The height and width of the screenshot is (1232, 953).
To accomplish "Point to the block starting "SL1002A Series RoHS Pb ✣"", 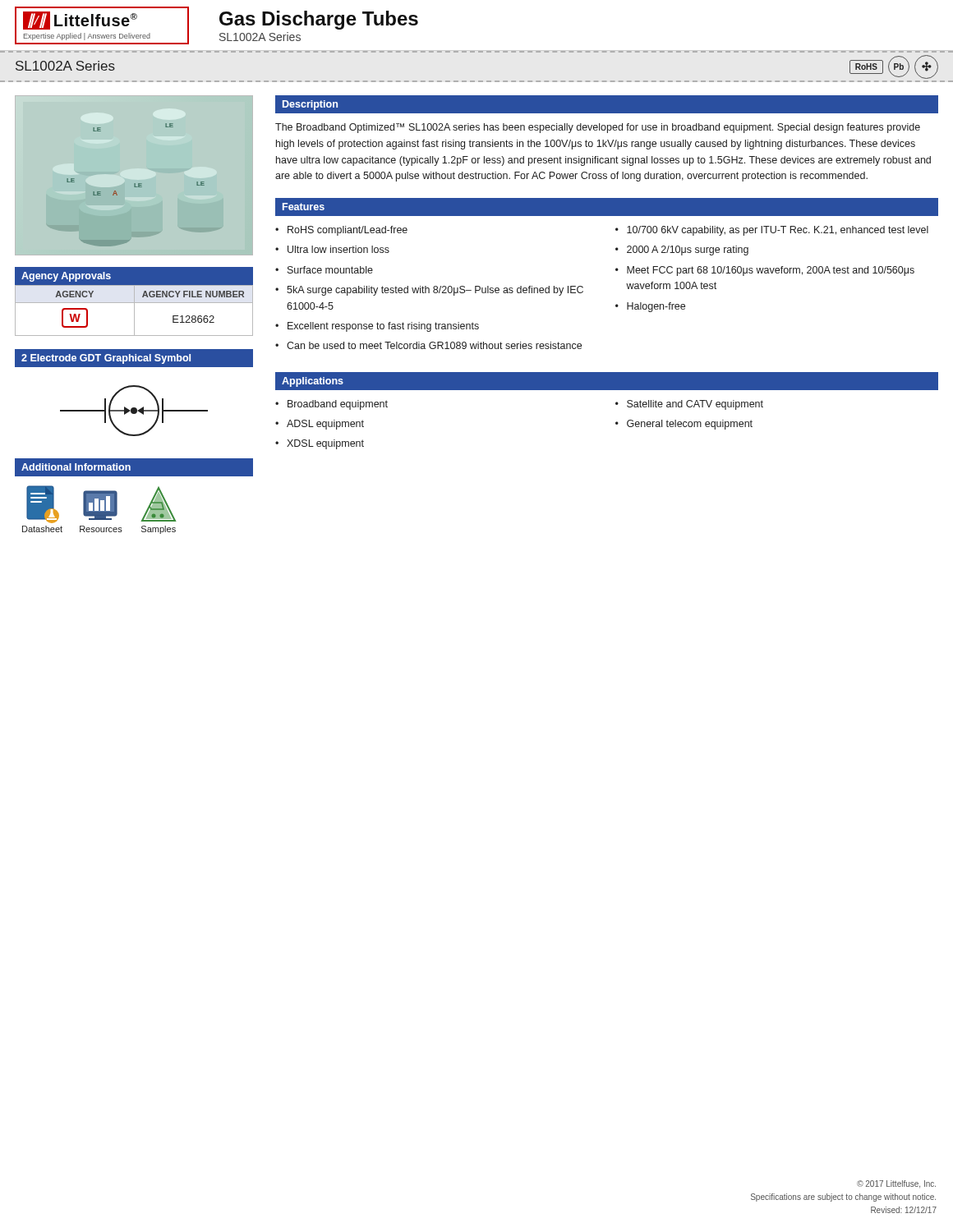I will 476,67.
